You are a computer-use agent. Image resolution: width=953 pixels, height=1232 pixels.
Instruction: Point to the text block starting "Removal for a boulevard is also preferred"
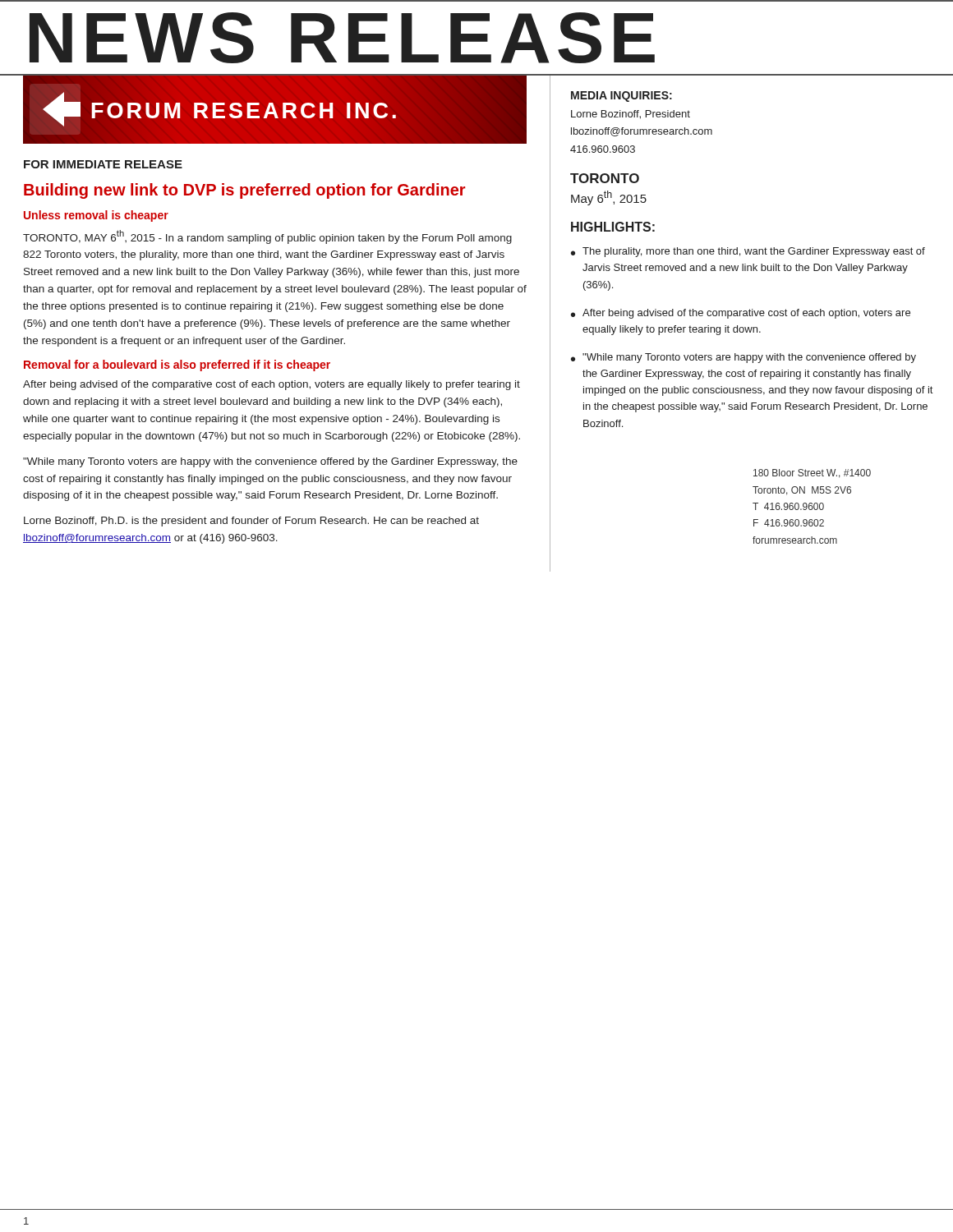click(177, 365)
